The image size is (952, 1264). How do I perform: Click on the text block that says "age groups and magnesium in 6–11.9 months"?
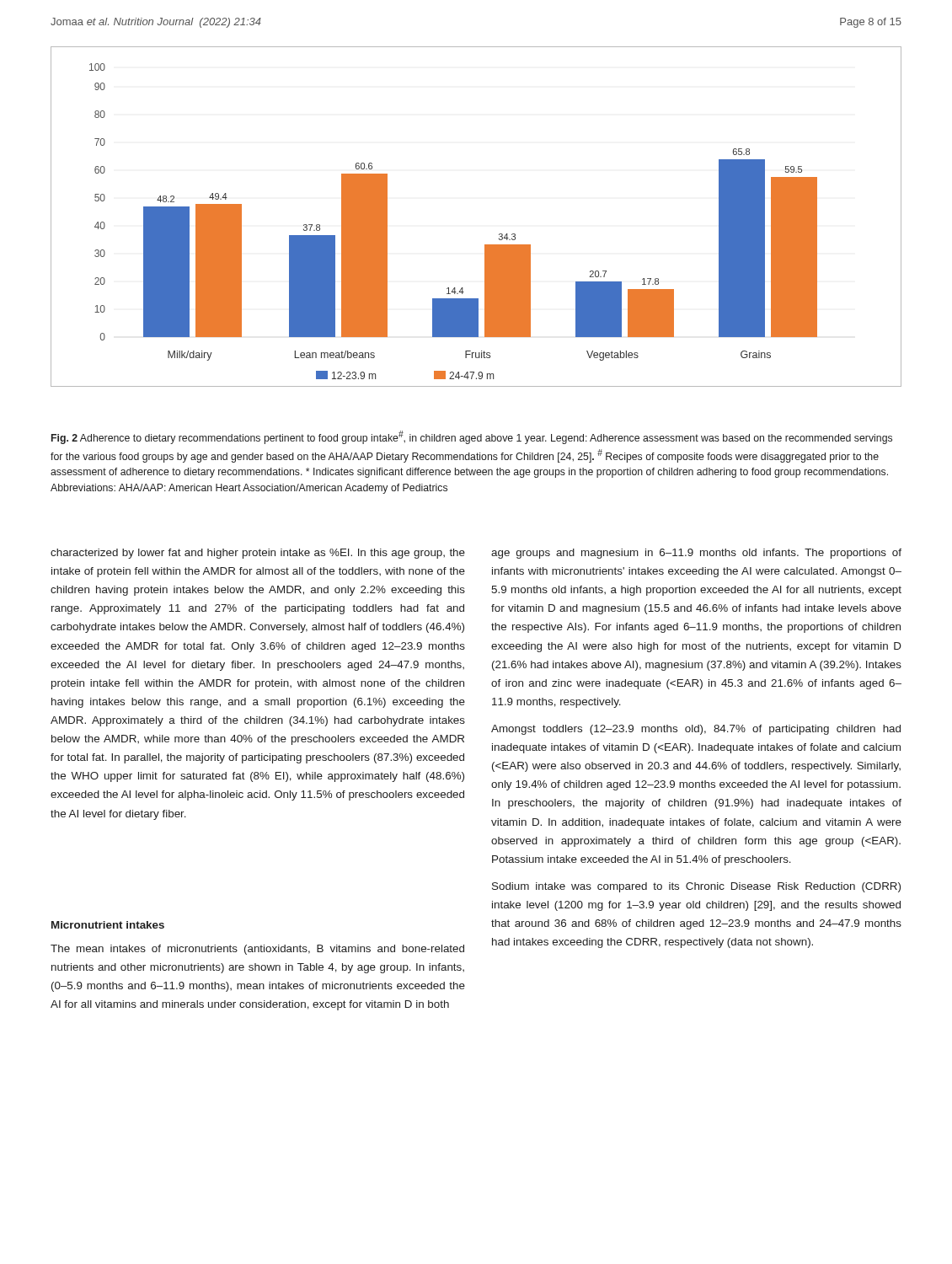point(696,748)
